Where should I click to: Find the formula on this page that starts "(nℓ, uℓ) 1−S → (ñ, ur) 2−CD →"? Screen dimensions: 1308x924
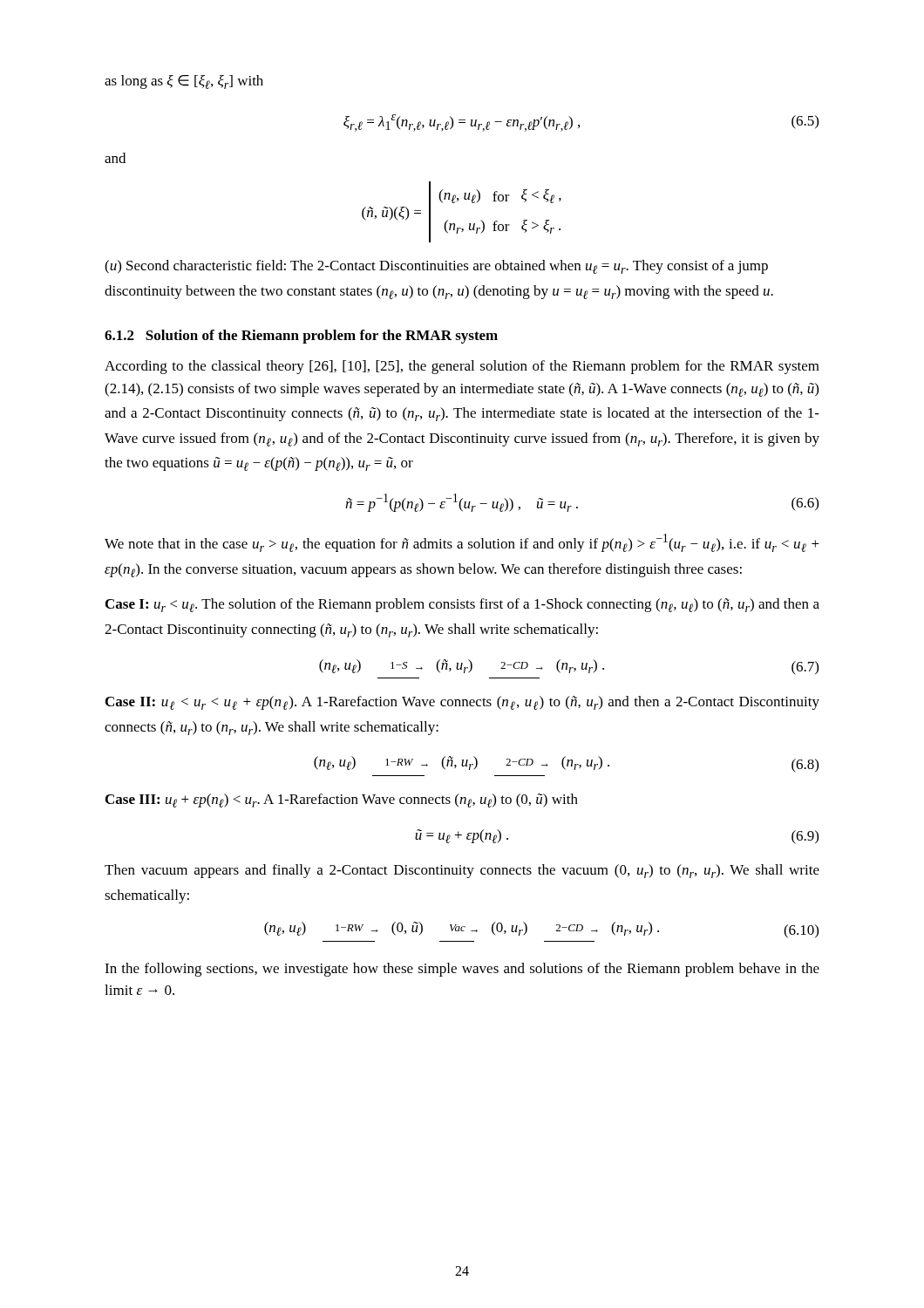coord(569,667)
